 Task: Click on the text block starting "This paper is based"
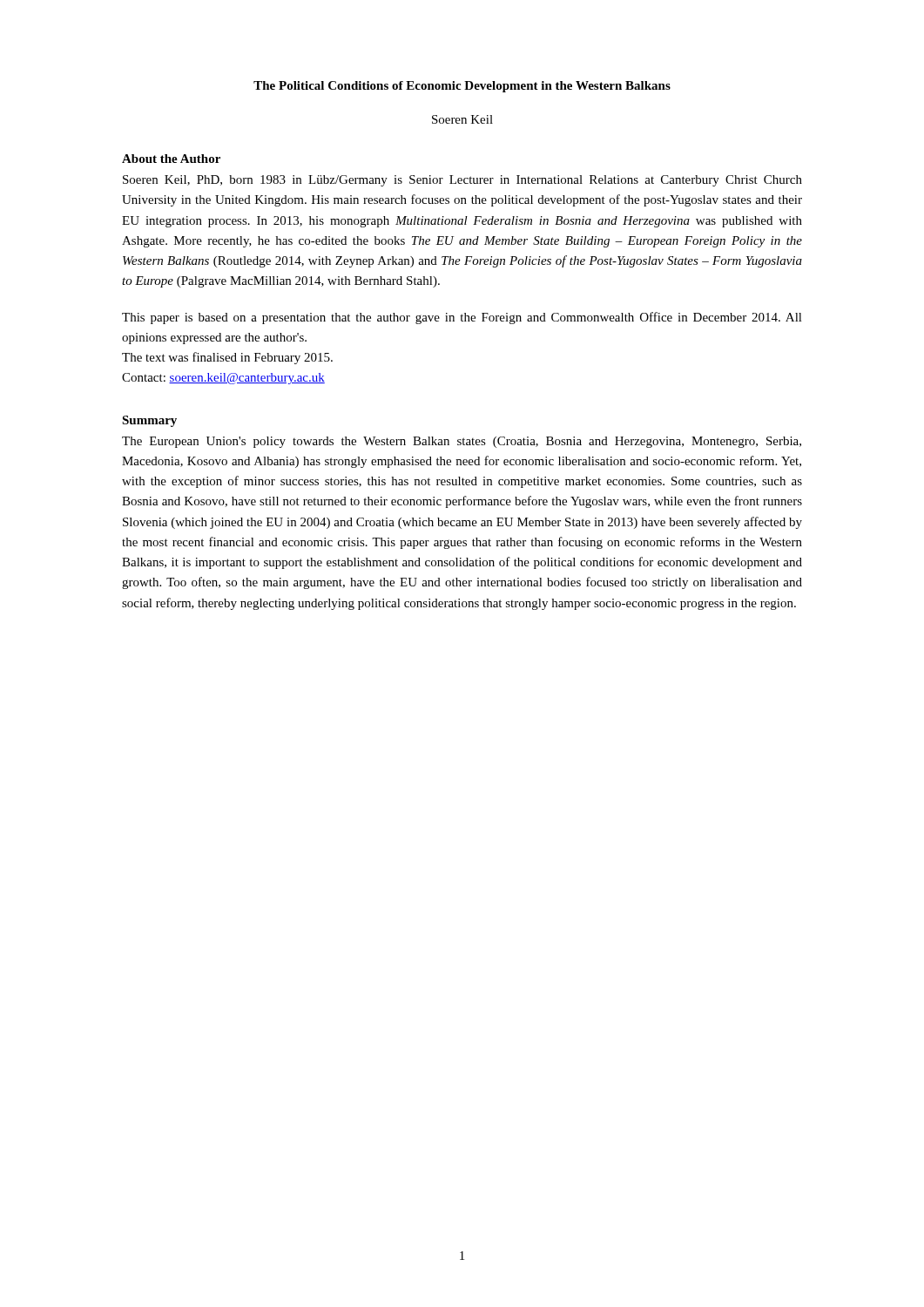pos(462,318)
